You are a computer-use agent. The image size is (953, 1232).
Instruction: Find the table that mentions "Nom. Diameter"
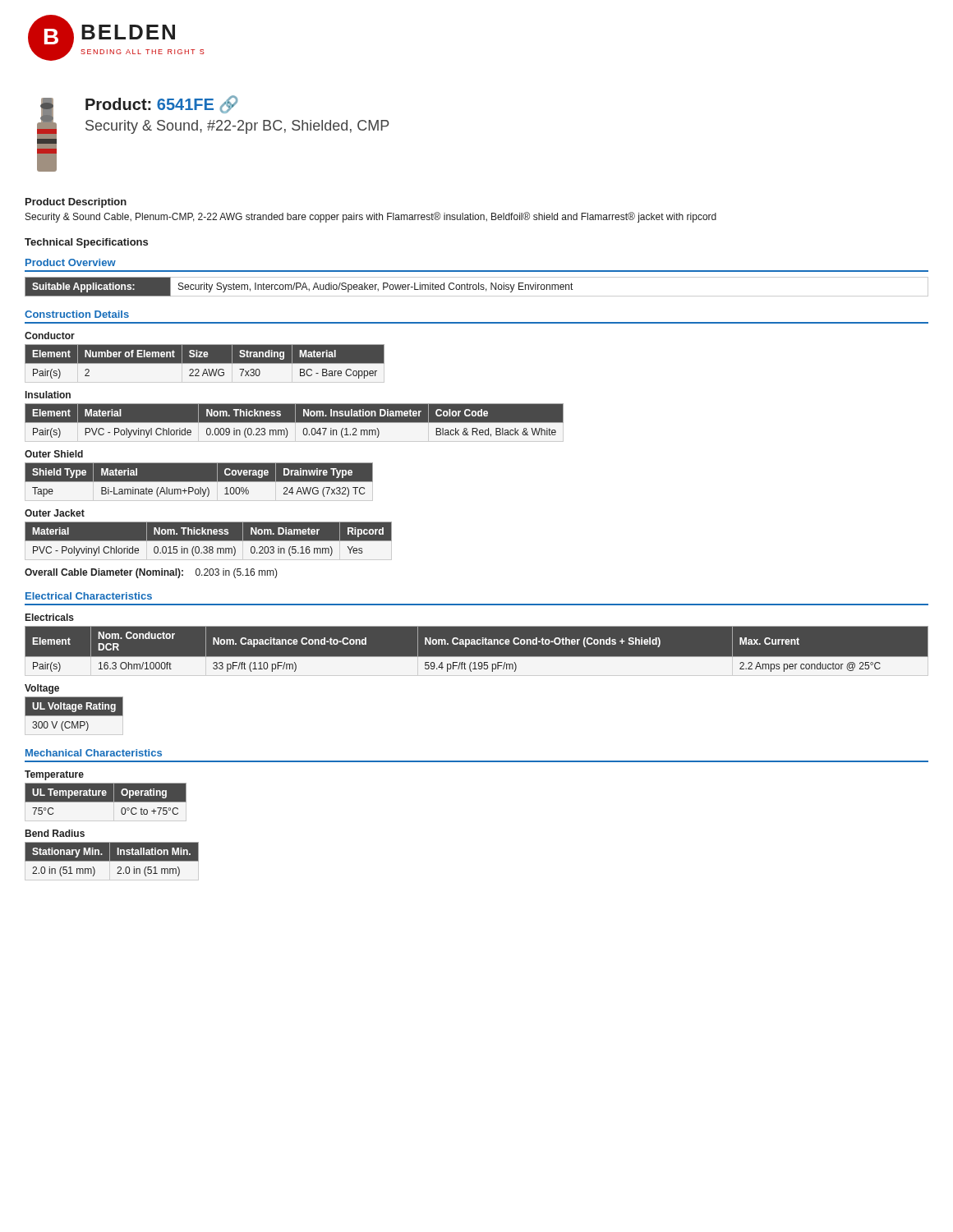click(x=476, y=541)
